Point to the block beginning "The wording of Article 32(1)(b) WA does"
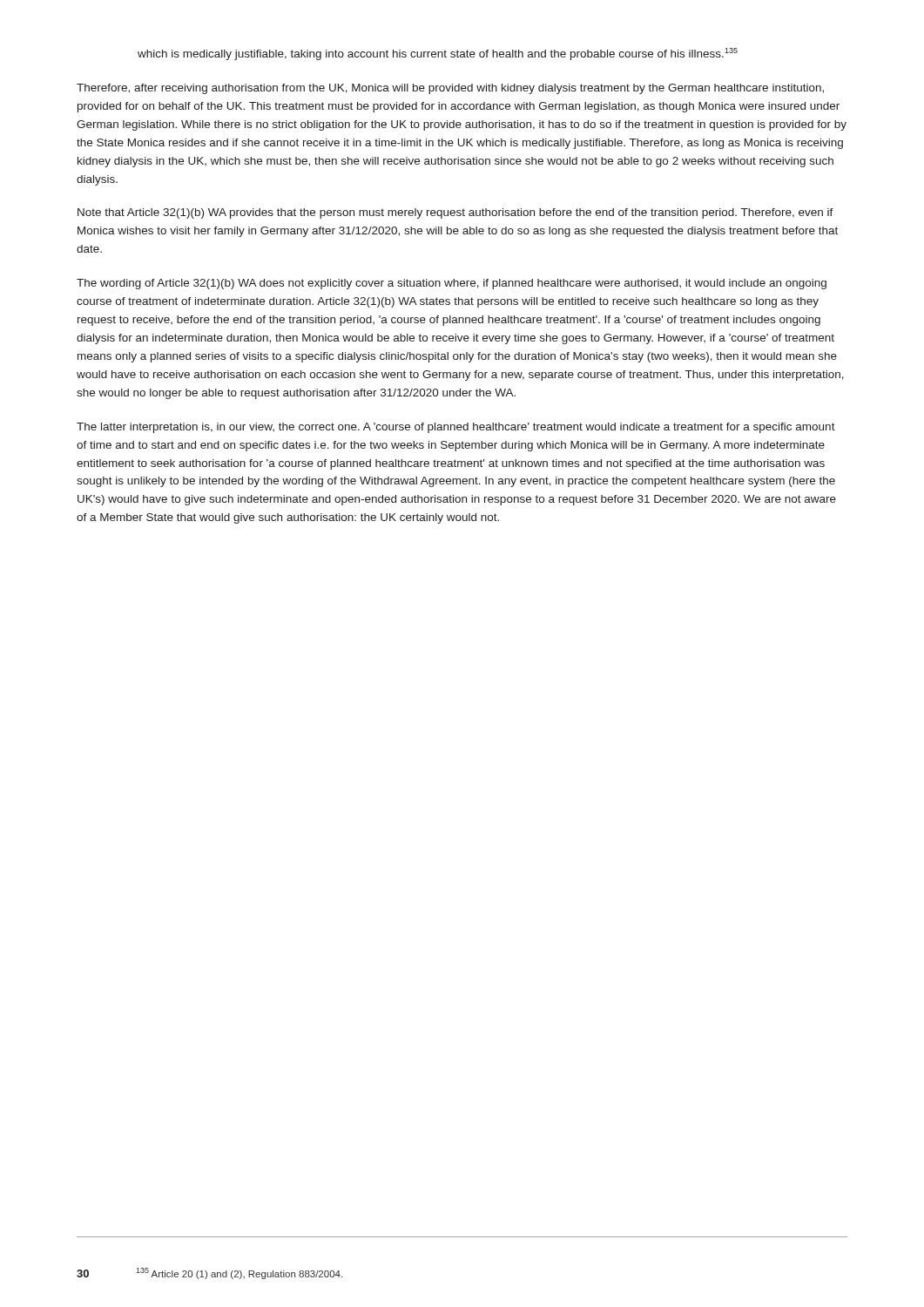 (460, 338)
